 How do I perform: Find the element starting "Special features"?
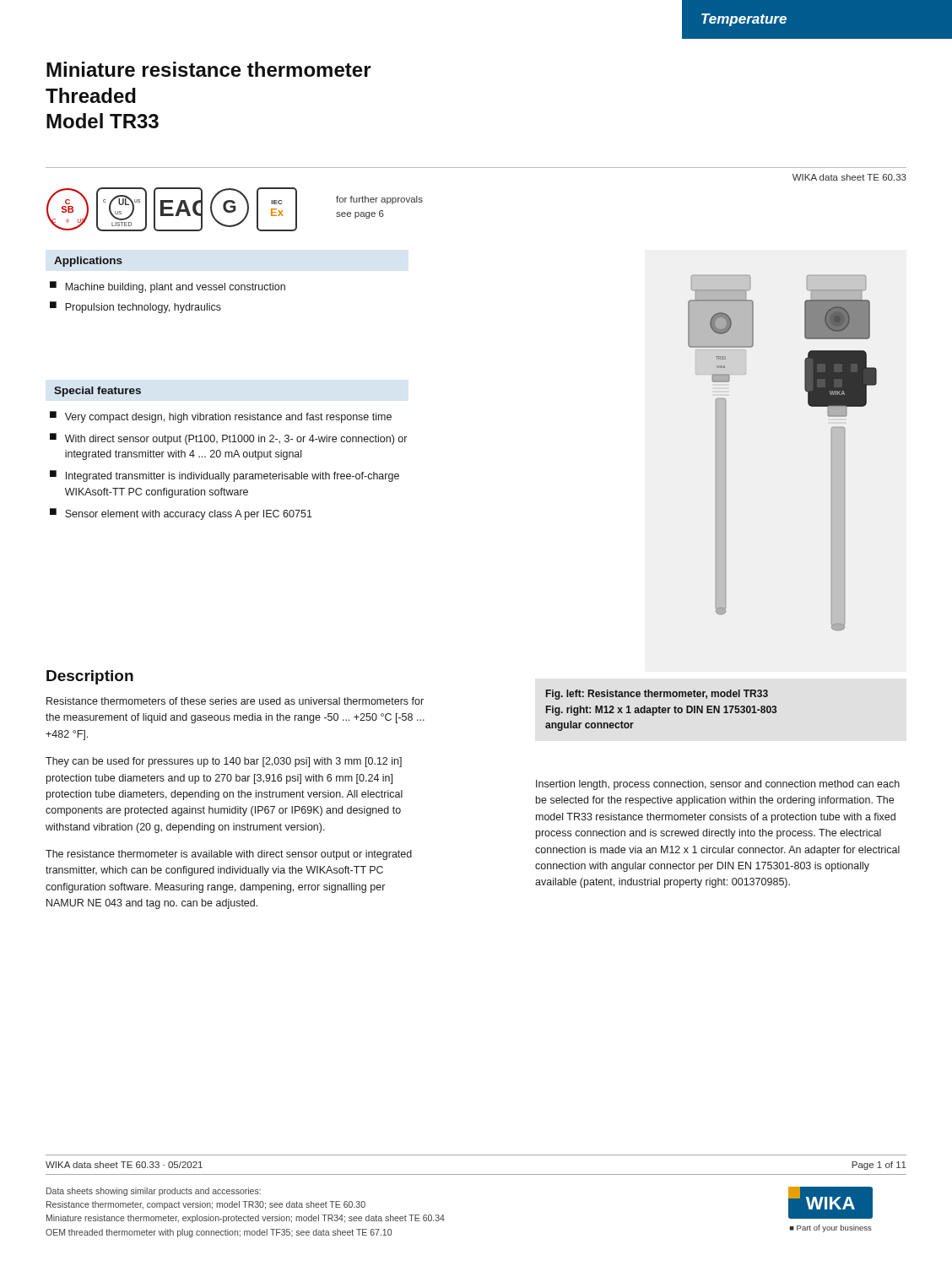point(98,390)
